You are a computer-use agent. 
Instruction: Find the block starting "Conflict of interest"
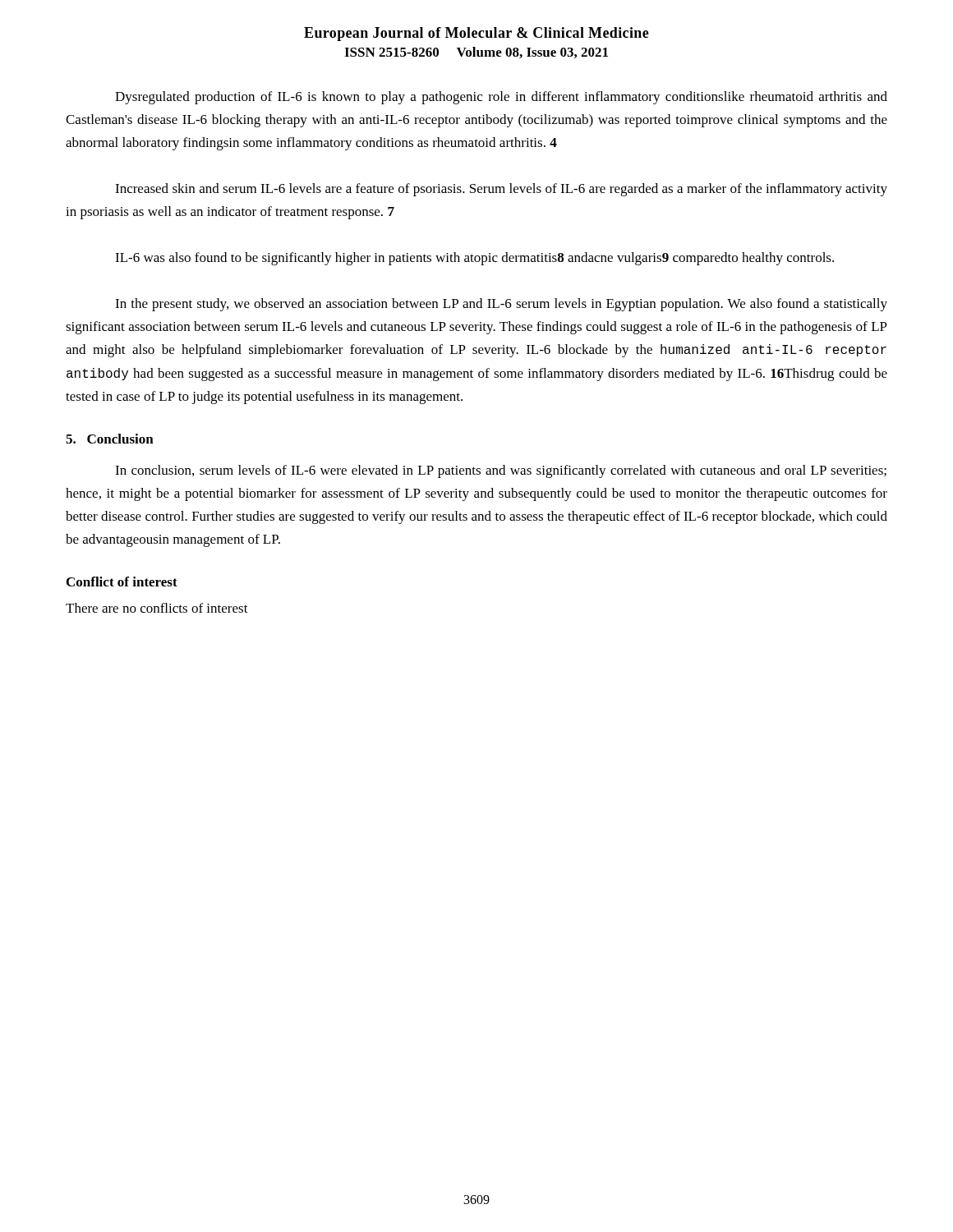(x=121, y=582)
